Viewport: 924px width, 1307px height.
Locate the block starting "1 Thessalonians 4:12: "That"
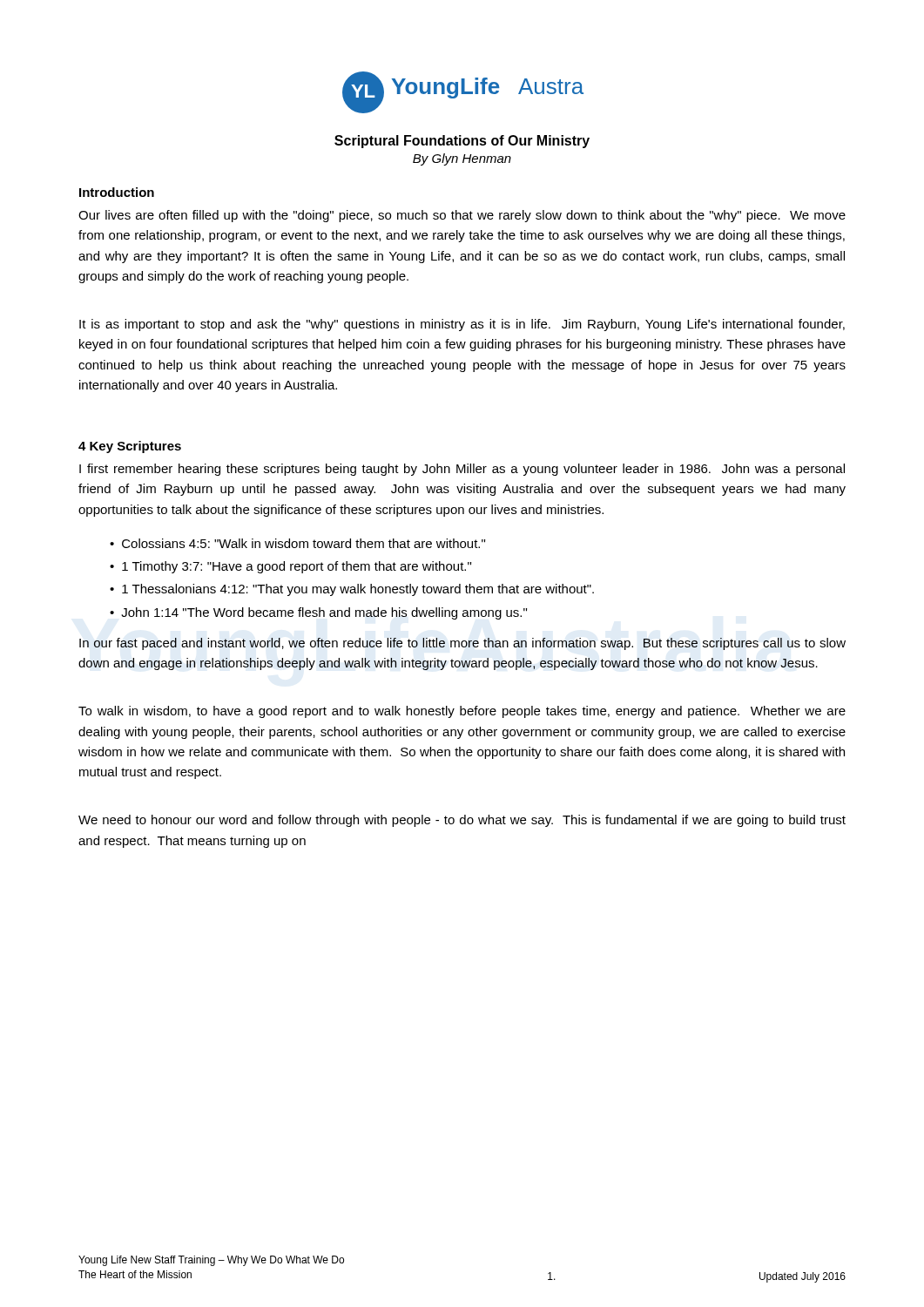click(360, 589)
